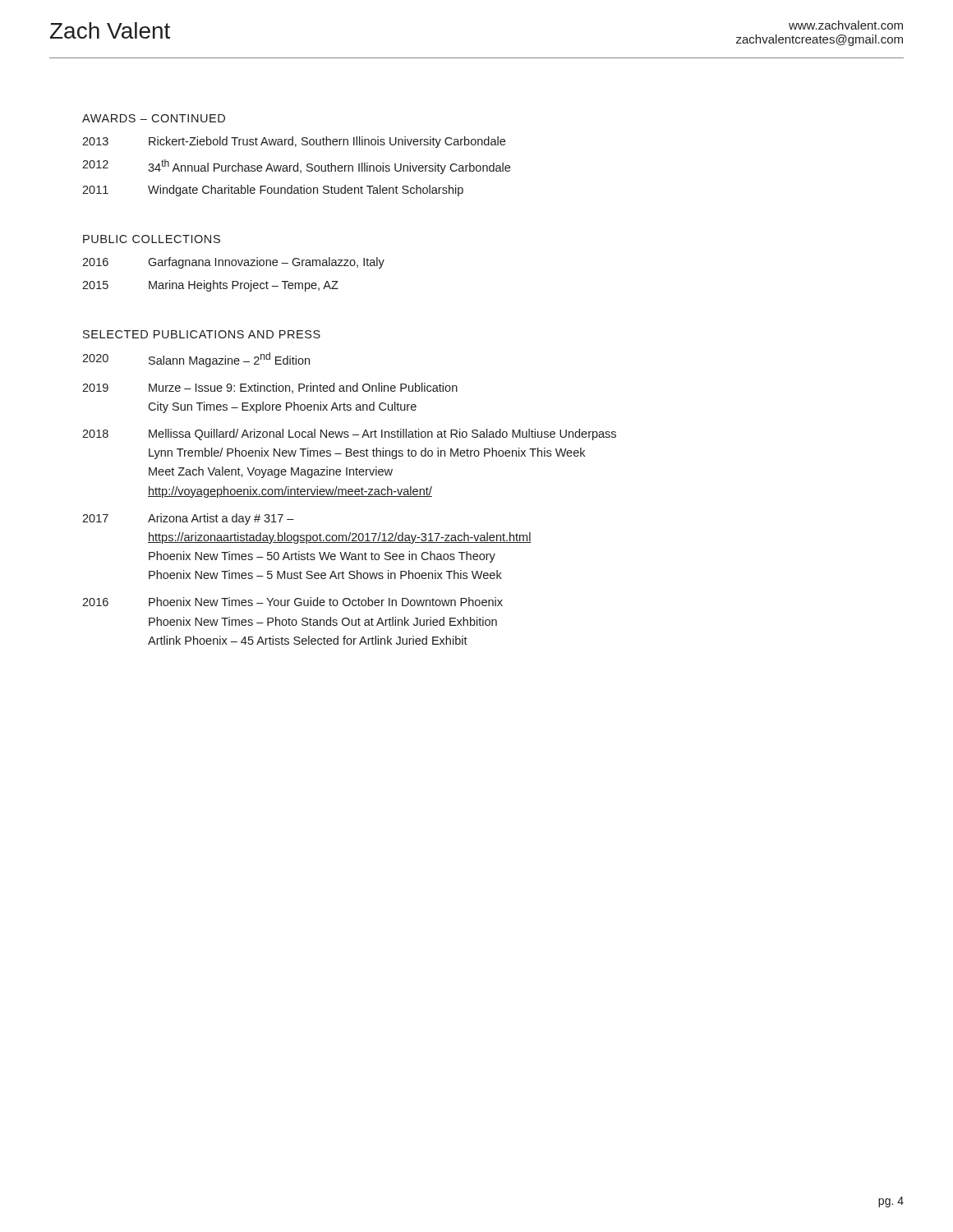
Task: Click the passage that begins "2018 Mellissa Quillard/"
Action: pos(476,463)
